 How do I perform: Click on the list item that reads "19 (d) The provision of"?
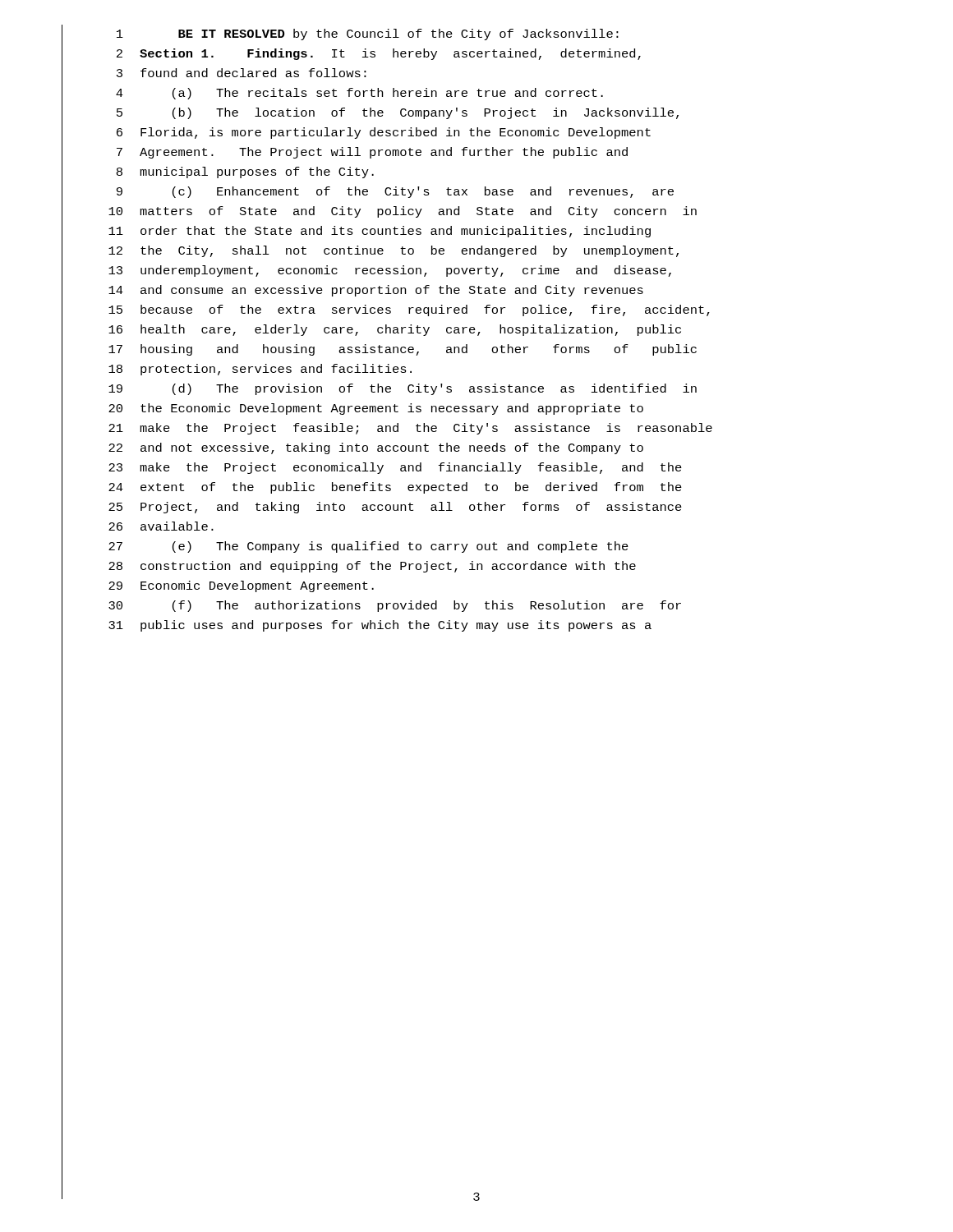tap(493, 390)
